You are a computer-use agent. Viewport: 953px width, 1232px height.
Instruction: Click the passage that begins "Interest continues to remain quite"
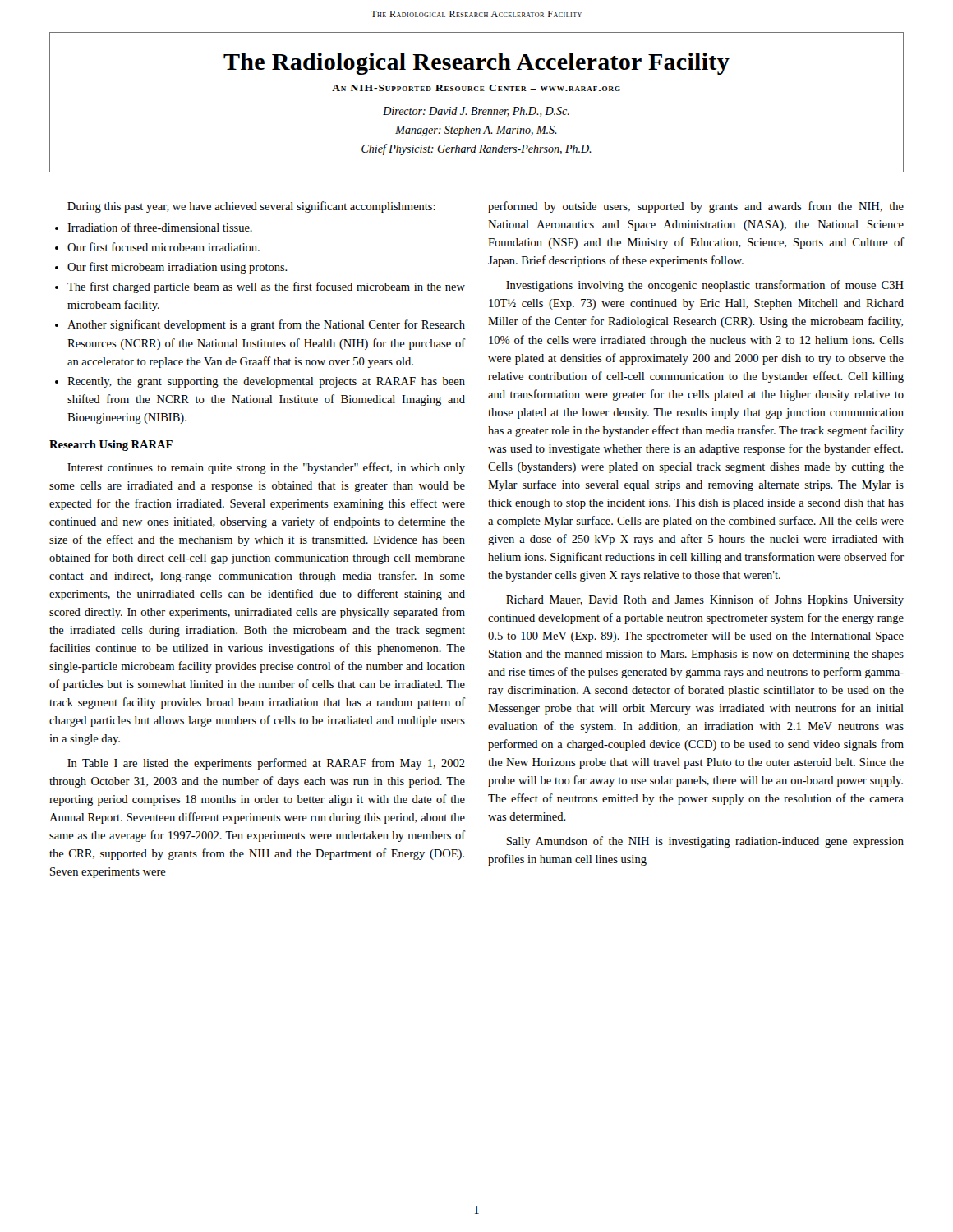[257, 603]
